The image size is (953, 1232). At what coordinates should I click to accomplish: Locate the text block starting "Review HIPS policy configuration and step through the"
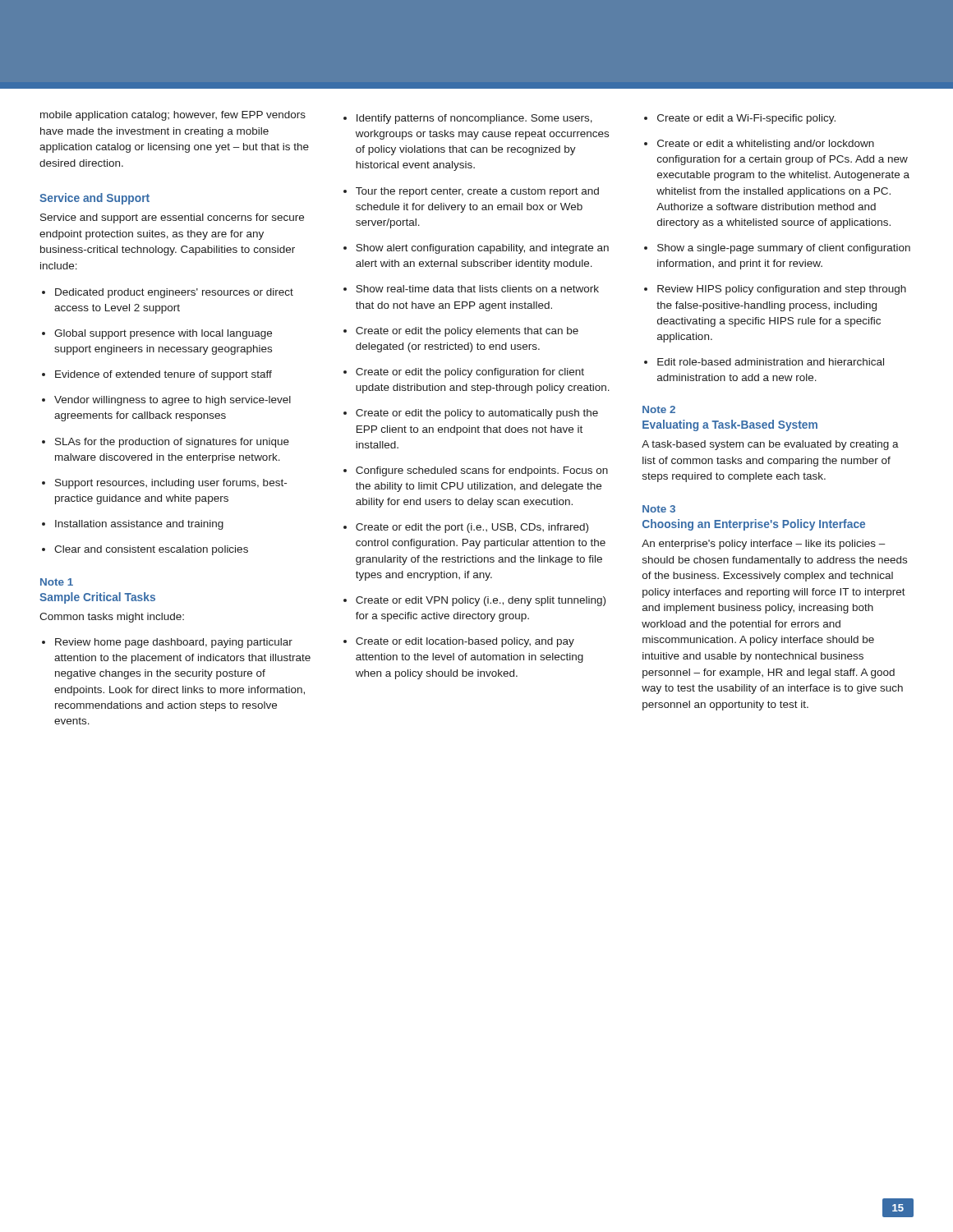point(778,313)
